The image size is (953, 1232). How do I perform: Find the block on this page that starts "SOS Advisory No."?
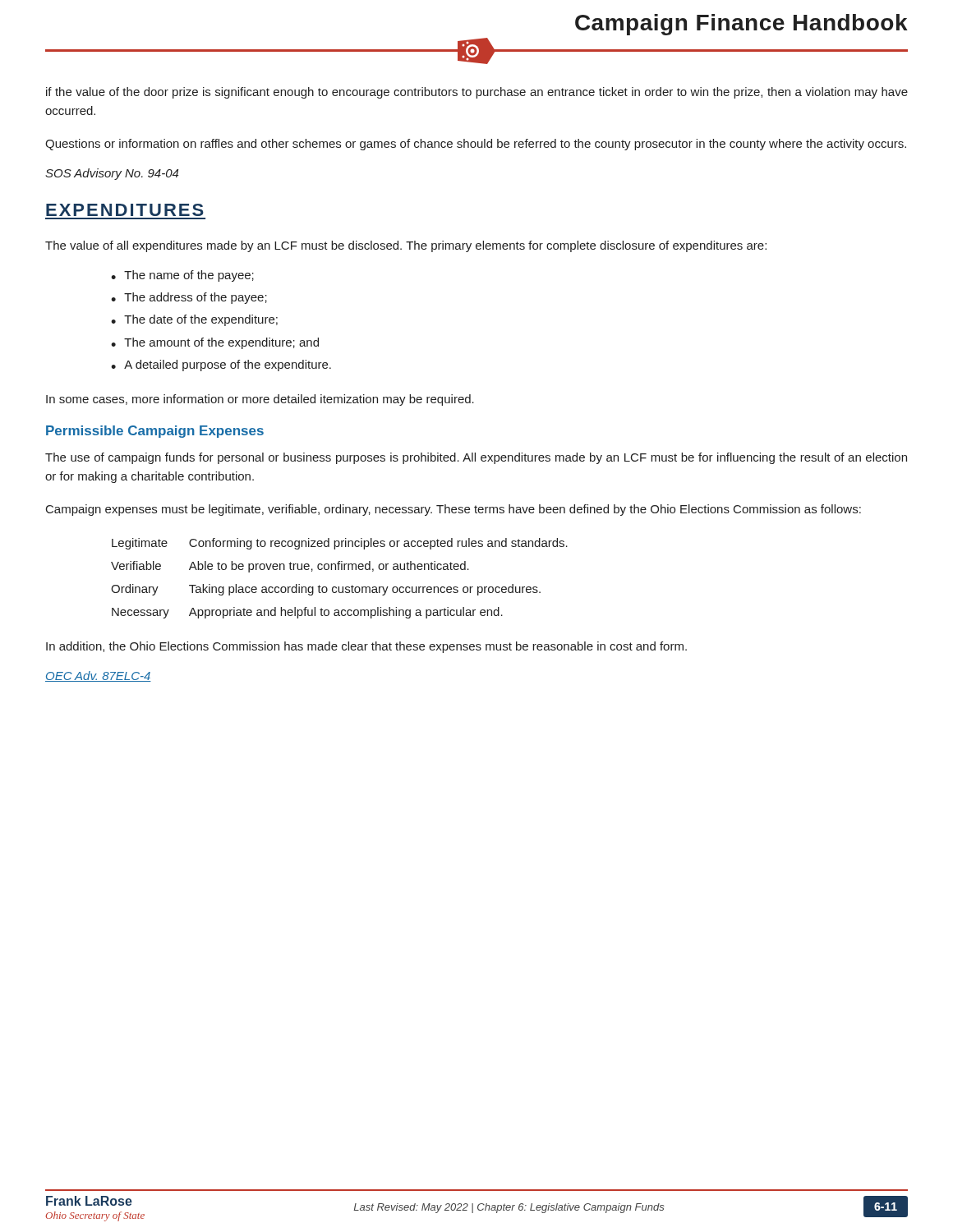112,173
